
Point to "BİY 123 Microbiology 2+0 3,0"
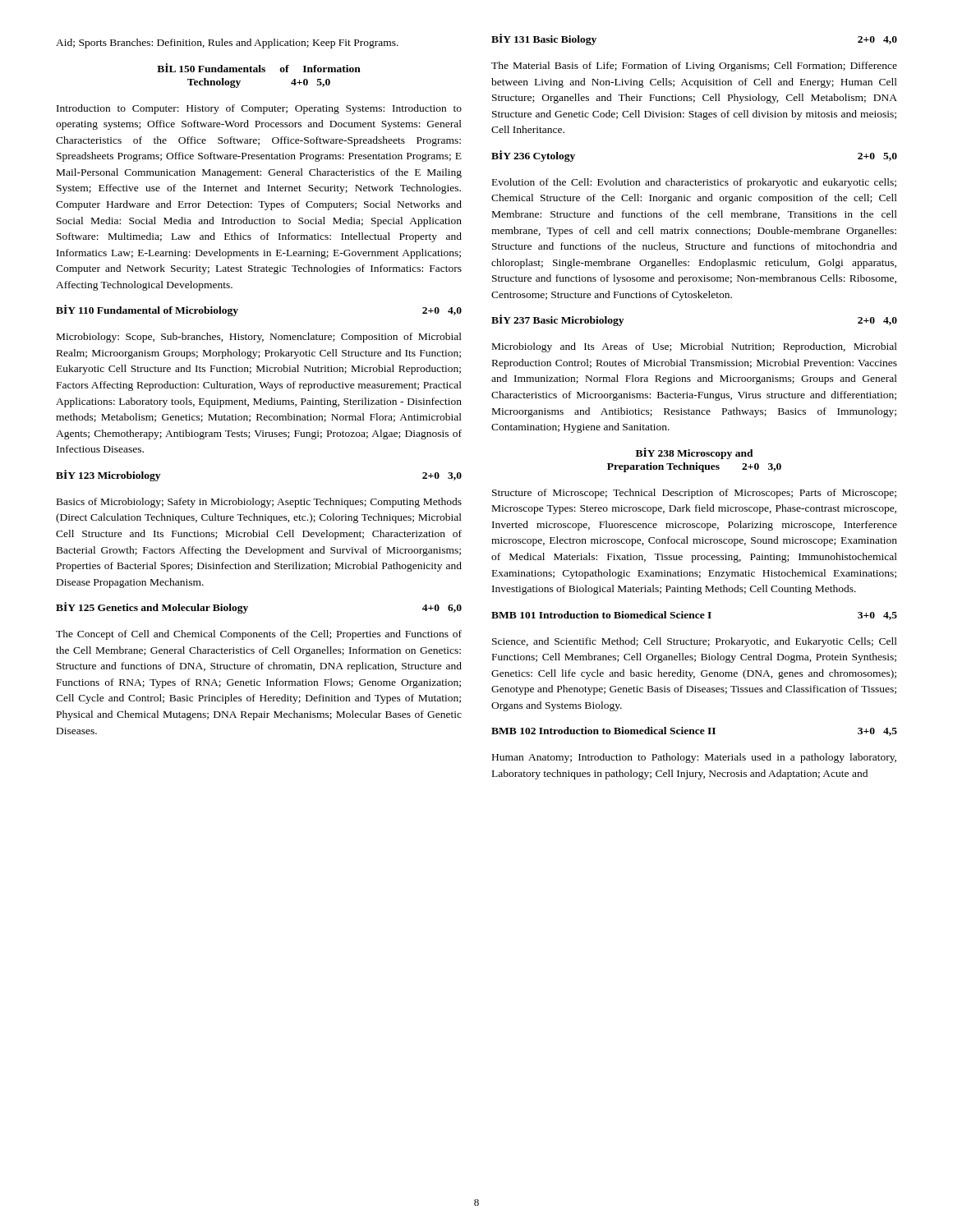pos(112,475)
